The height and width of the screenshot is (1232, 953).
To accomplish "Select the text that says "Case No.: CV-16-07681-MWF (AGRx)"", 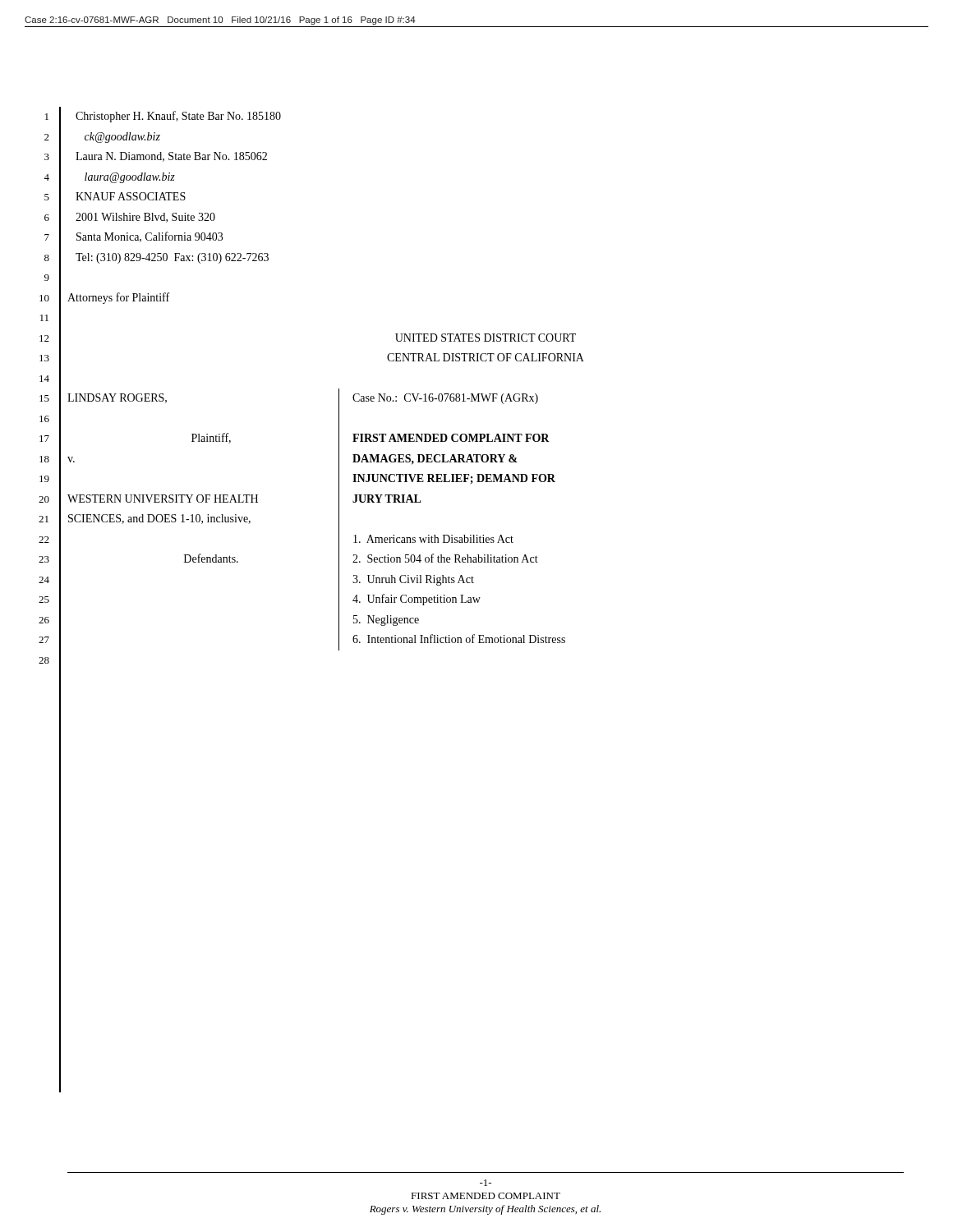I will pos(445,398).
